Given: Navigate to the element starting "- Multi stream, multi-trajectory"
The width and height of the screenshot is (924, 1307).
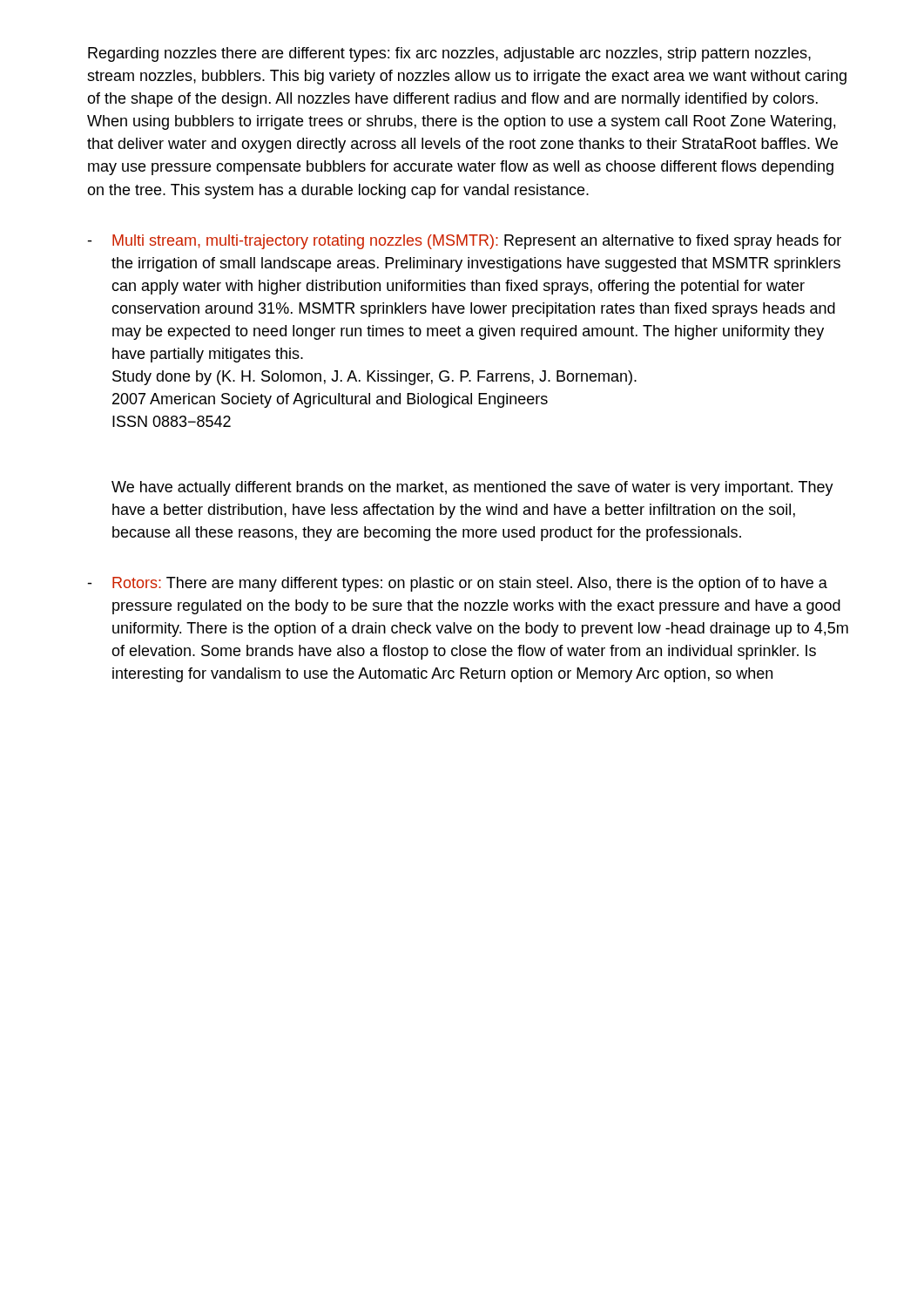Looking at the screenshot, I should click(x=471, y=331).
